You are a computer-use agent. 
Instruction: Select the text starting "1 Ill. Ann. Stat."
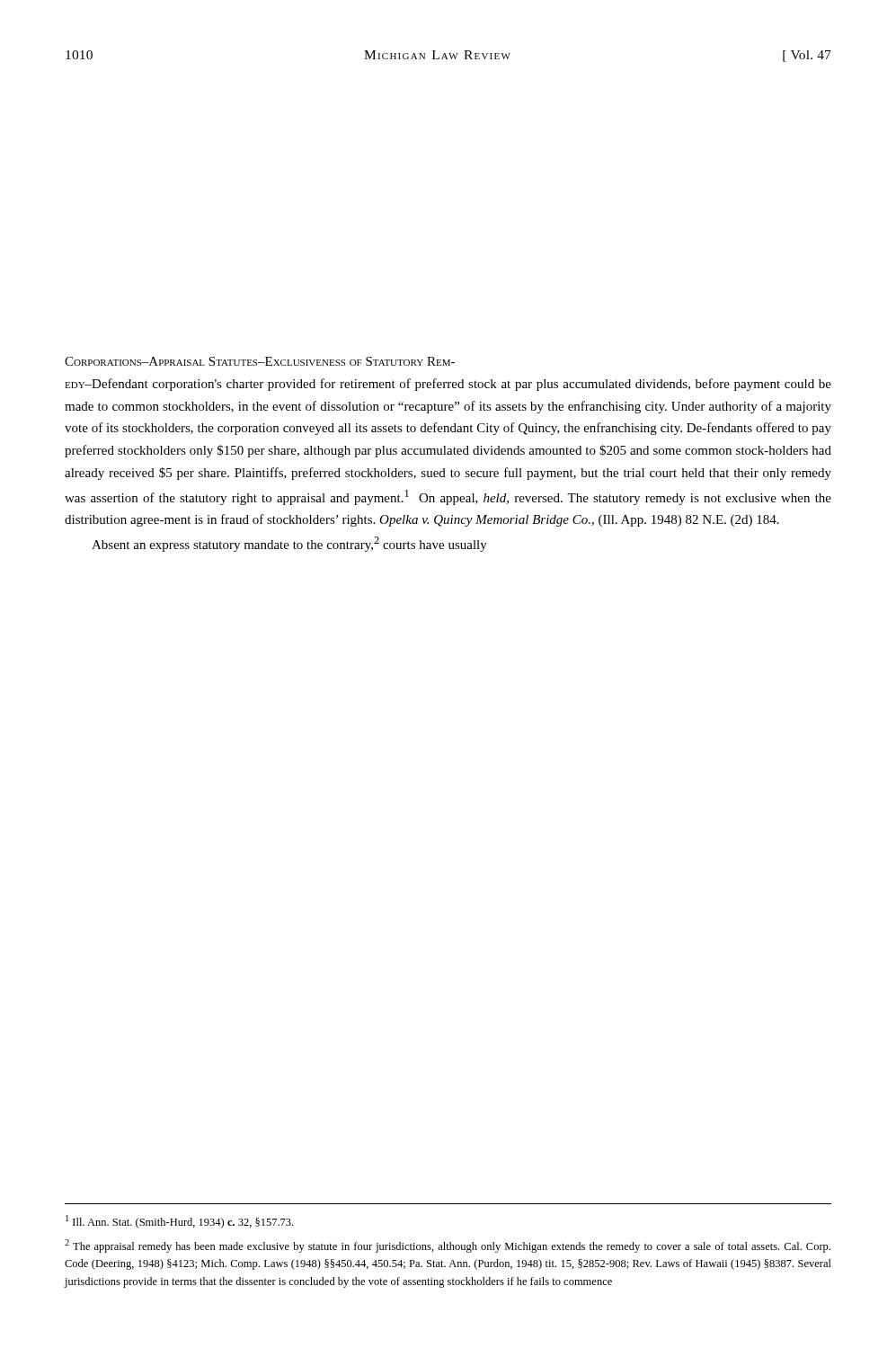pyautogui.click(x=179, y=1222)
